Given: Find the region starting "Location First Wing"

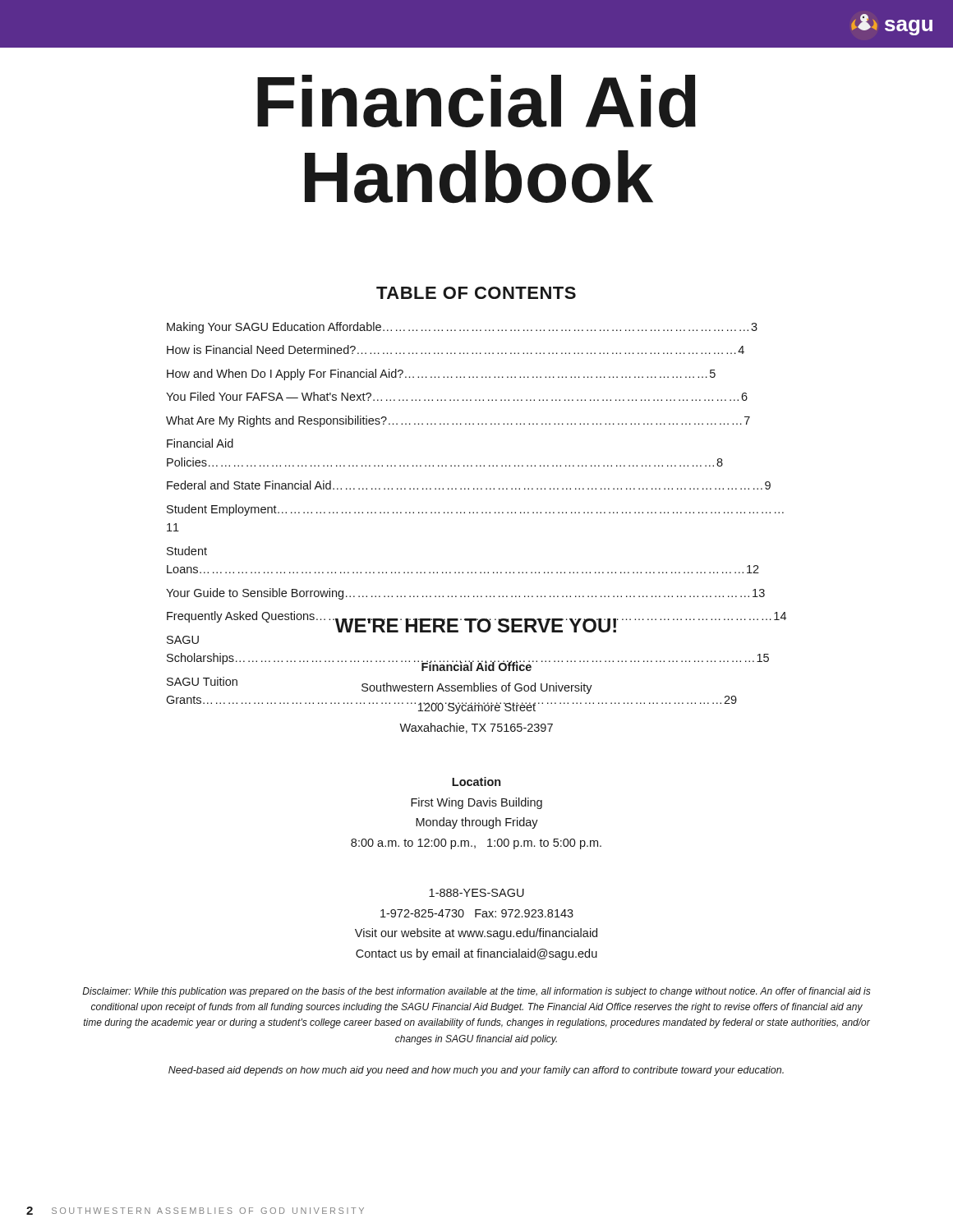Looking at the screenshot, I should (x=476, y=812).
